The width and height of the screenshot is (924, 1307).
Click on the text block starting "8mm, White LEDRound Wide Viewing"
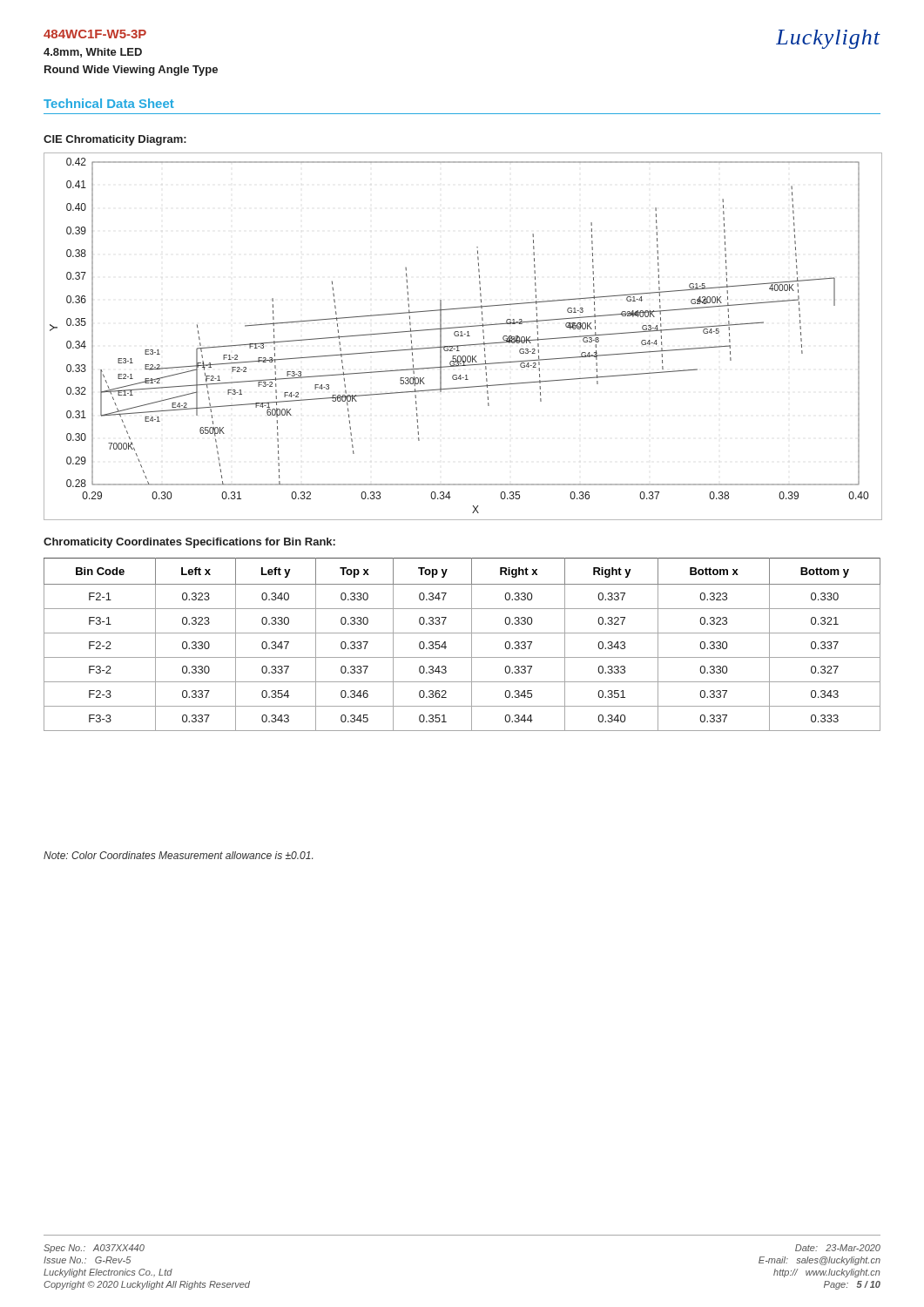(x=131, y=60)
